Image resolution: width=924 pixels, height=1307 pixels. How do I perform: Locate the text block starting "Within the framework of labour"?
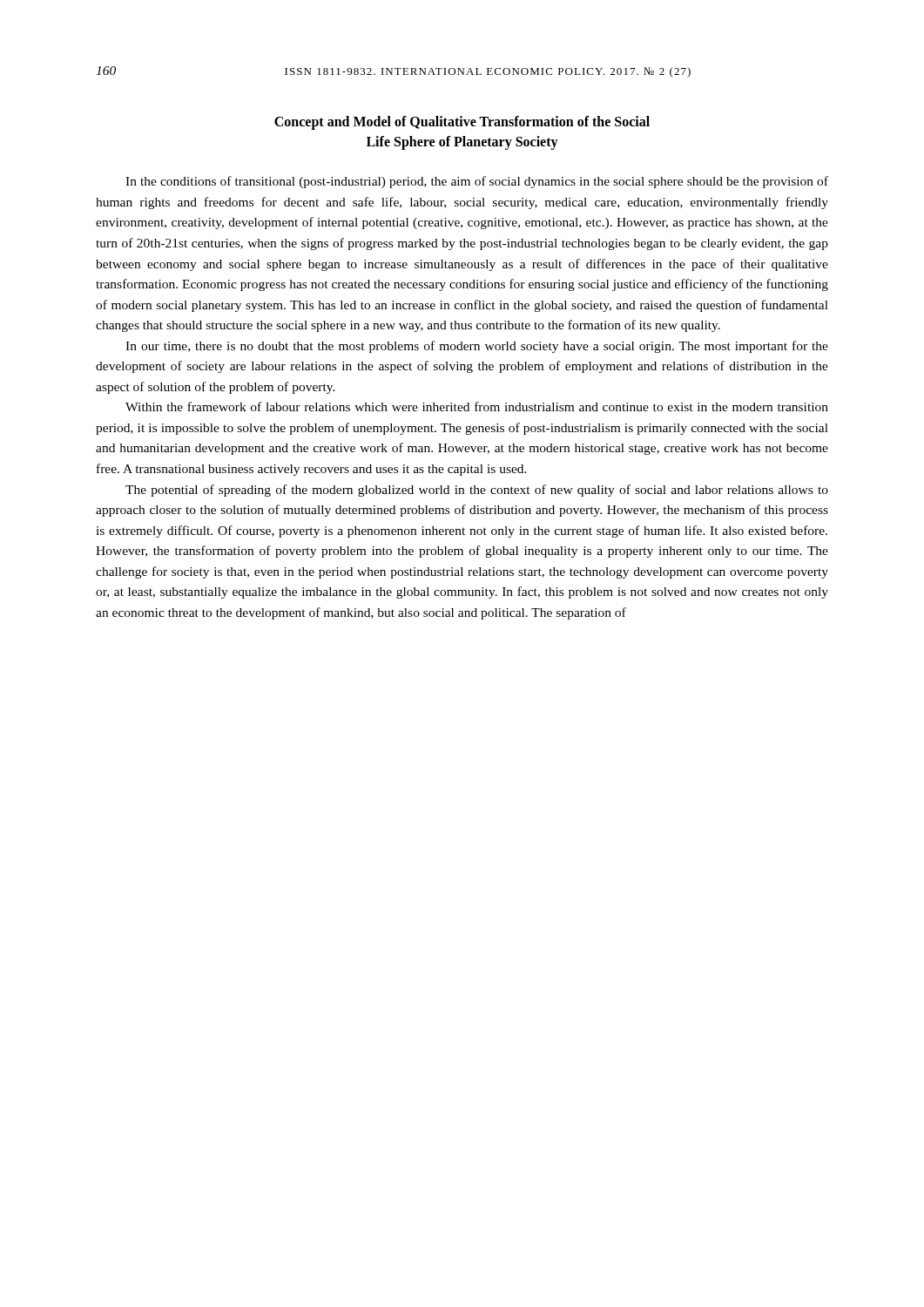[462, 438]
